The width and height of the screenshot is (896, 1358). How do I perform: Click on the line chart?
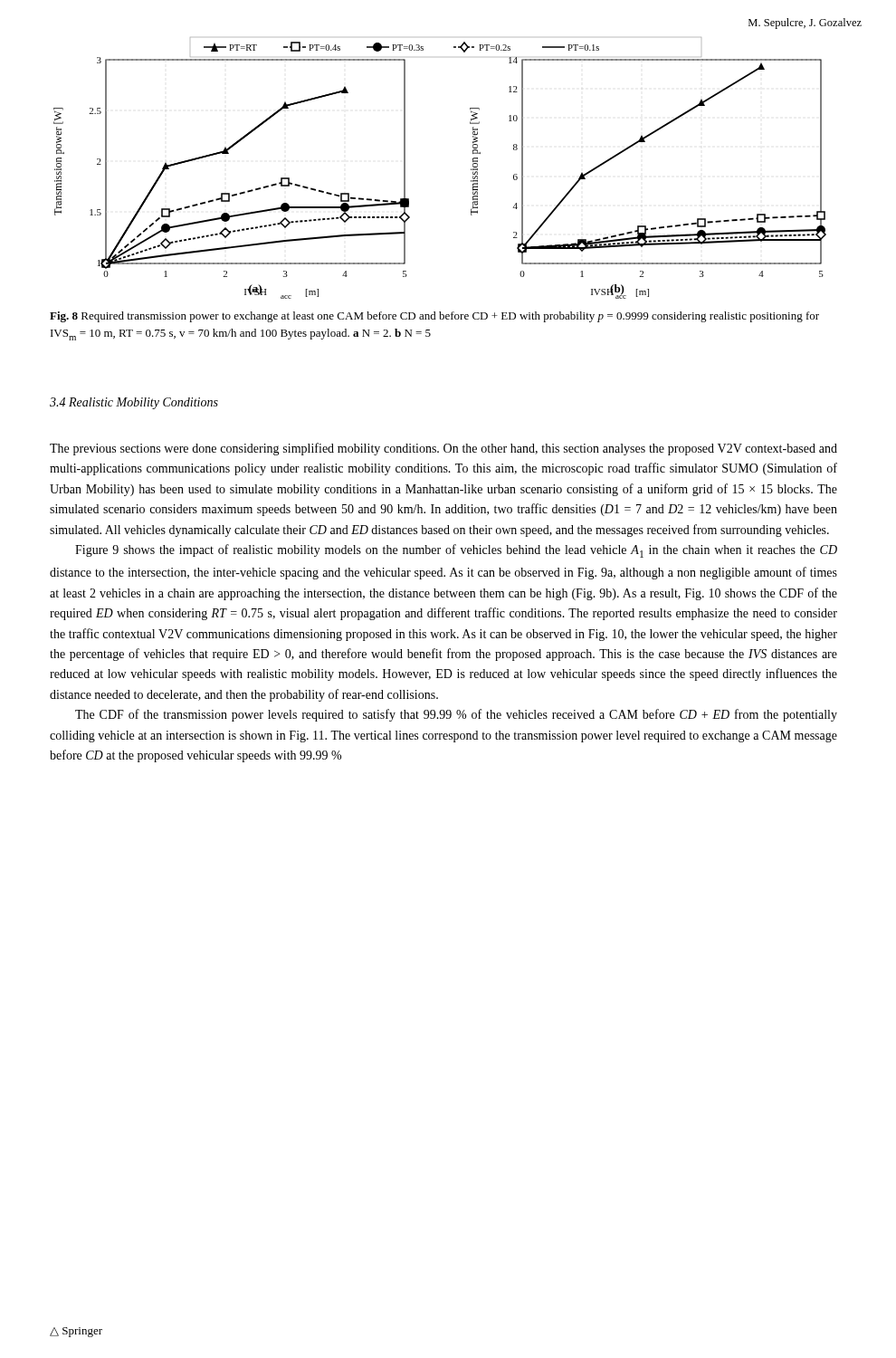point(453,170)
